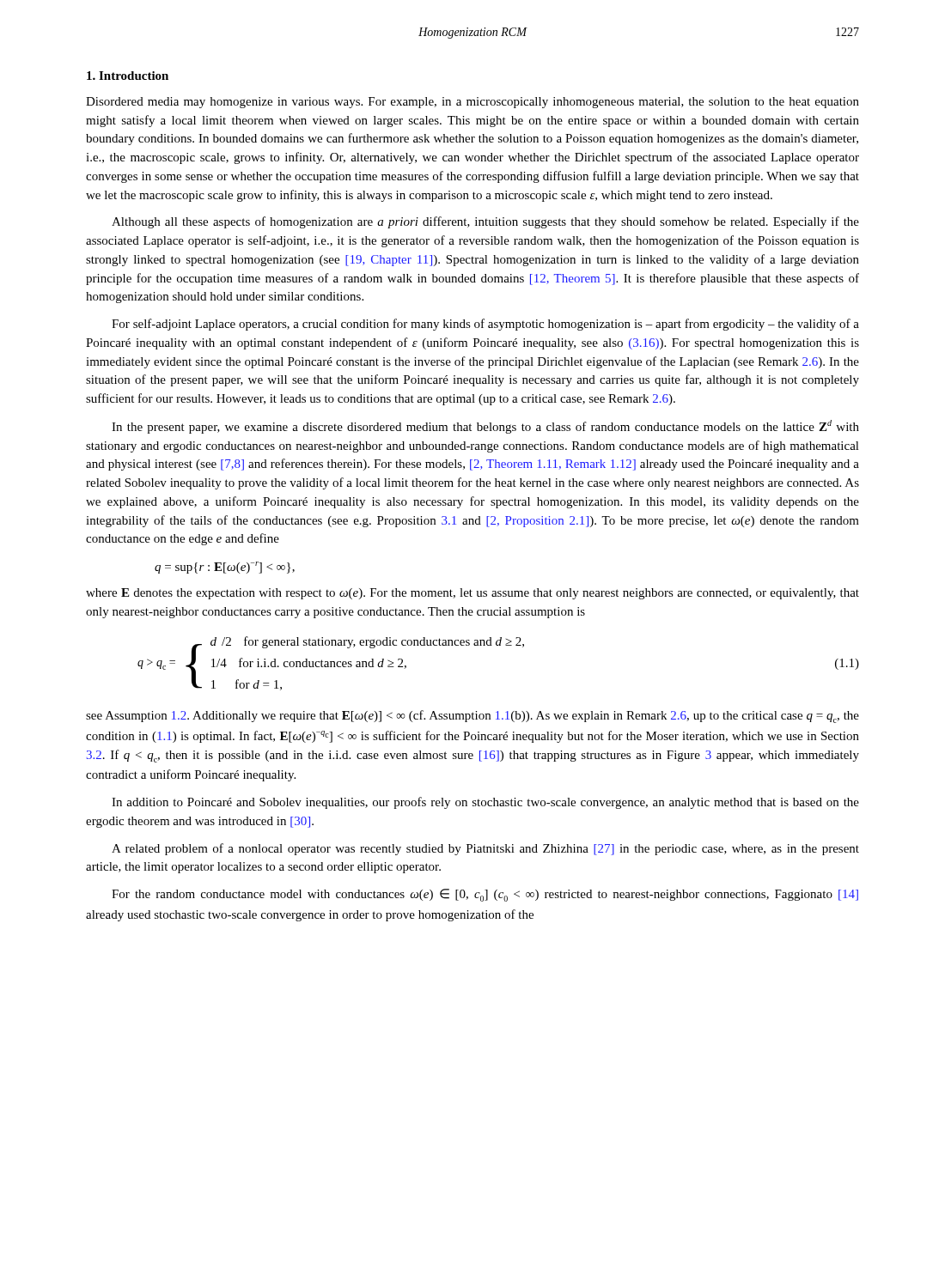
Task: Locate the text block with the text "A related problem of"
Action: [472, 858]
